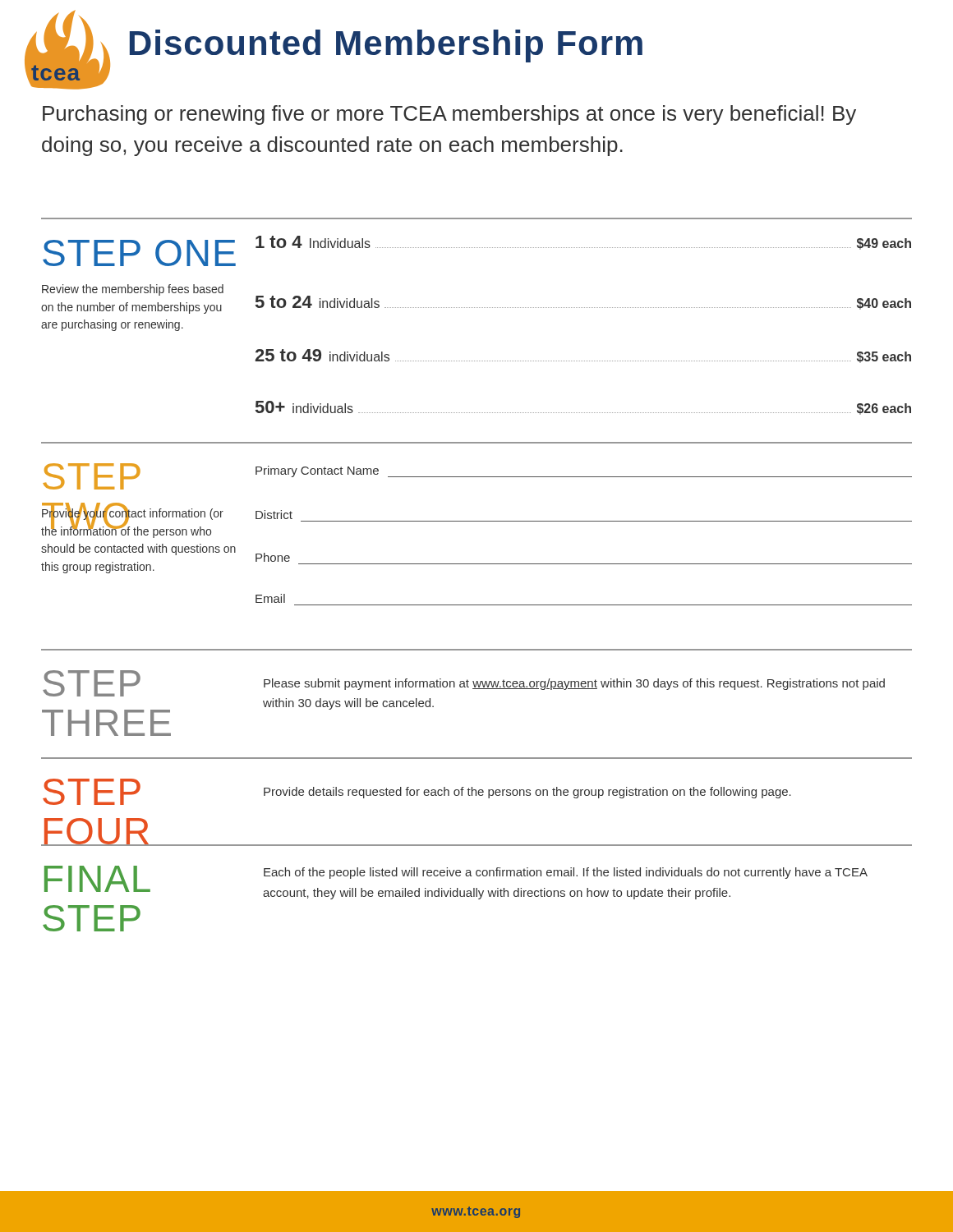The width and height of the screenshot is (953, 1232).
Task: Locate the text "STEP TWO"
Action: [92, 496]
